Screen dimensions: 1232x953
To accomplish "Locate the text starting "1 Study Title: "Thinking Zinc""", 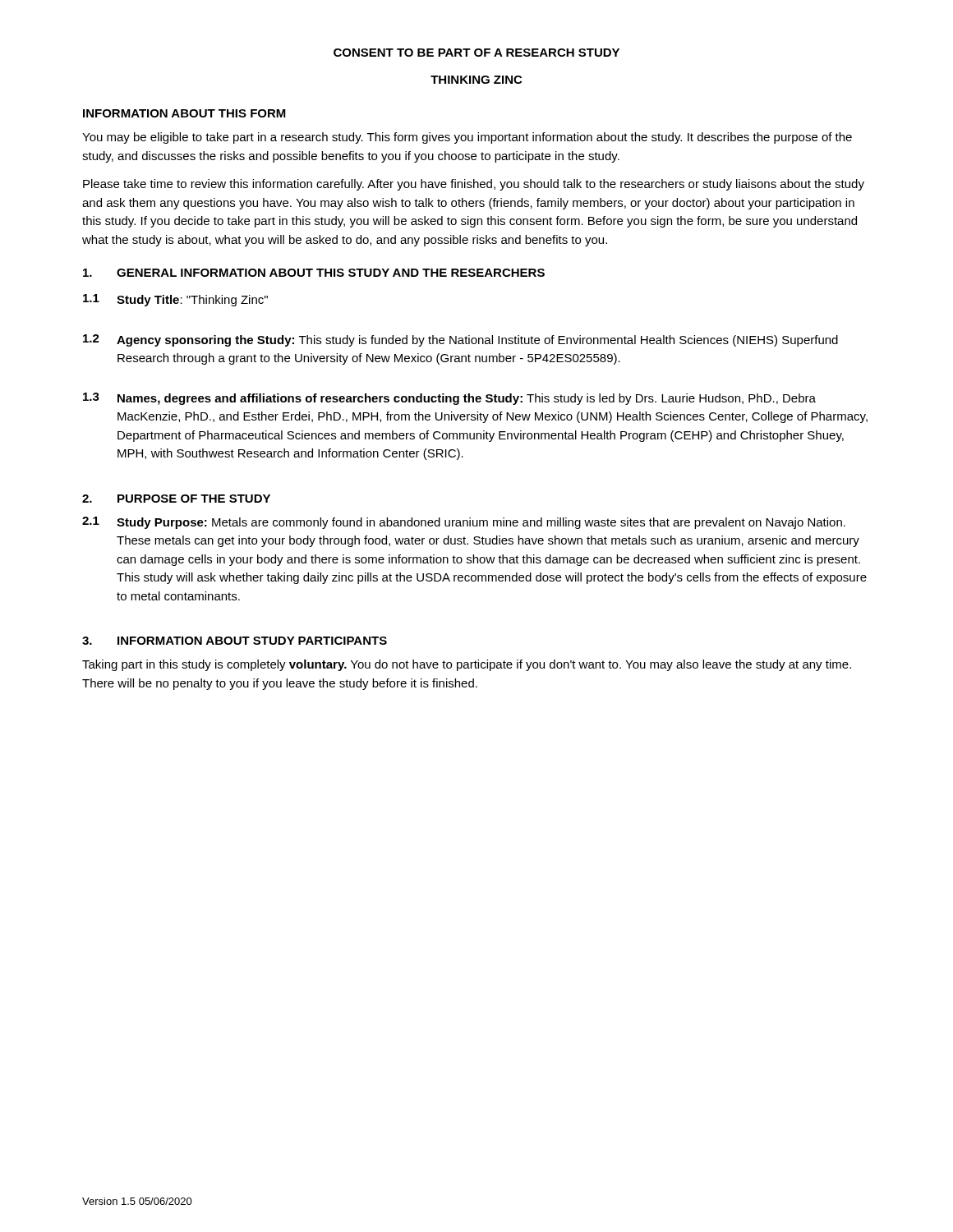I will click(x=175, y=300).
